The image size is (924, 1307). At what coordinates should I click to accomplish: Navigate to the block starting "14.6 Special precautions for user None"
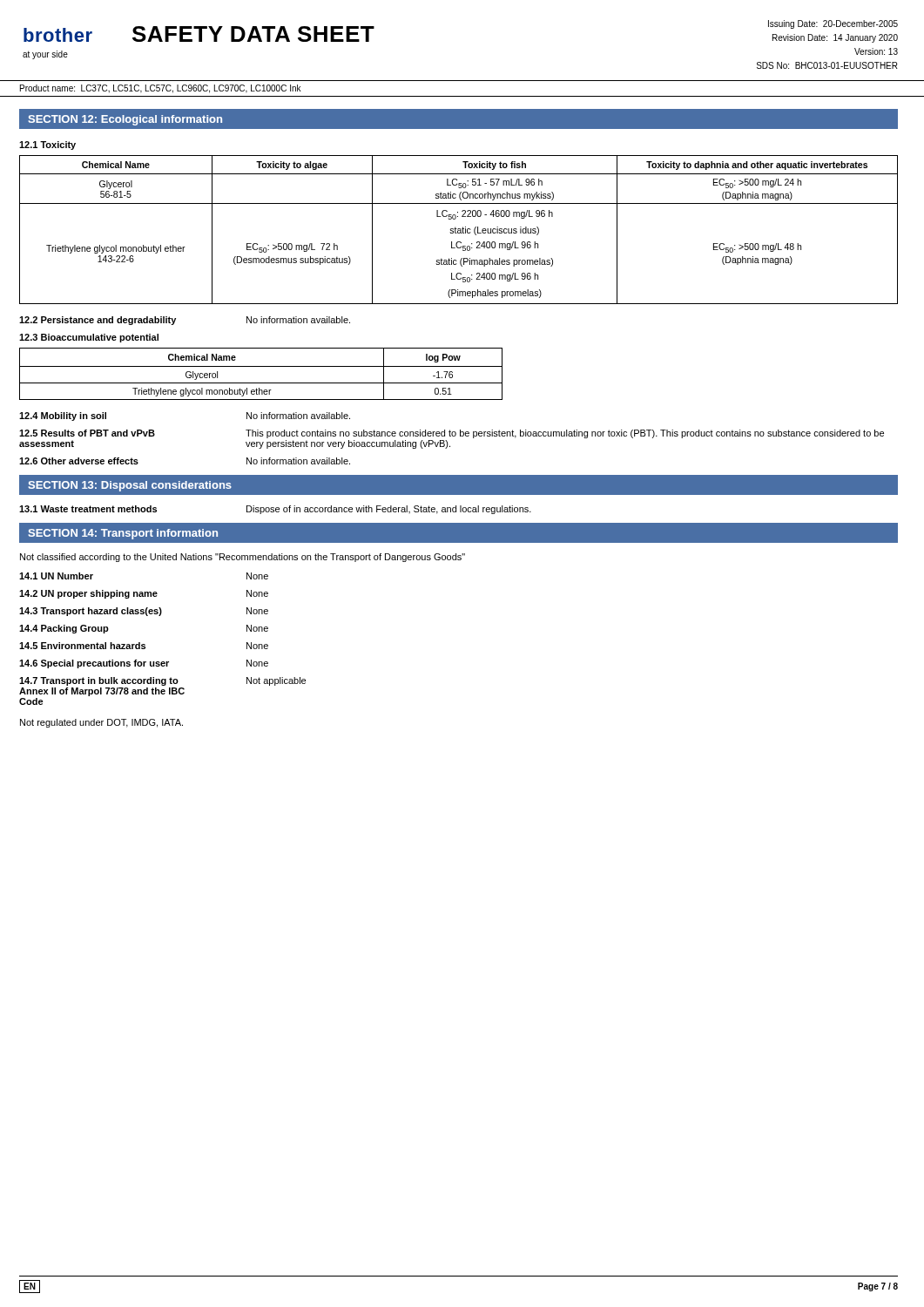144,663
